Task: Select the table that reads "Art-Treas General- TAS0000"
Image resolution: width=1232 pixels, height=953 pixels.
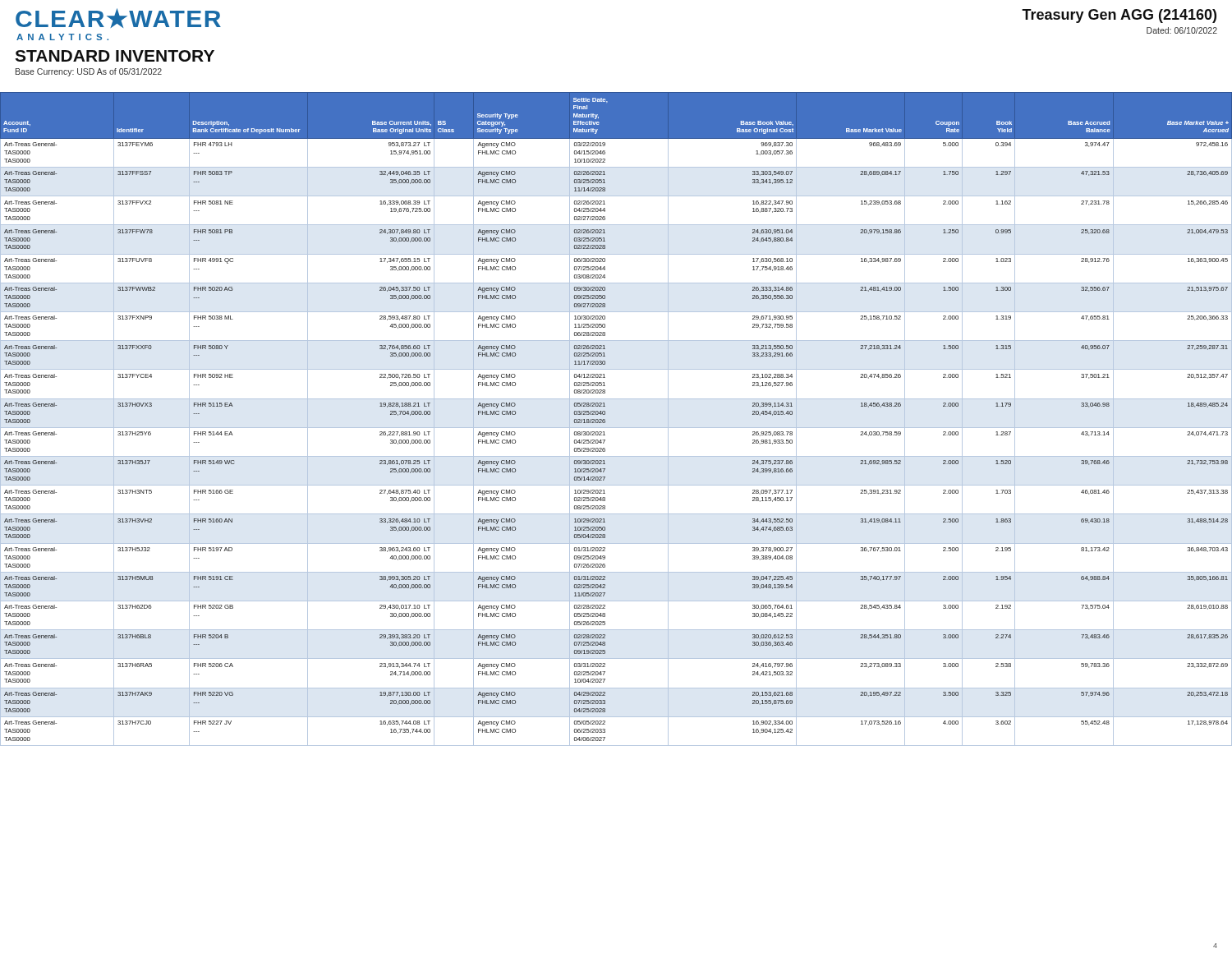Action: click(616, 513)
